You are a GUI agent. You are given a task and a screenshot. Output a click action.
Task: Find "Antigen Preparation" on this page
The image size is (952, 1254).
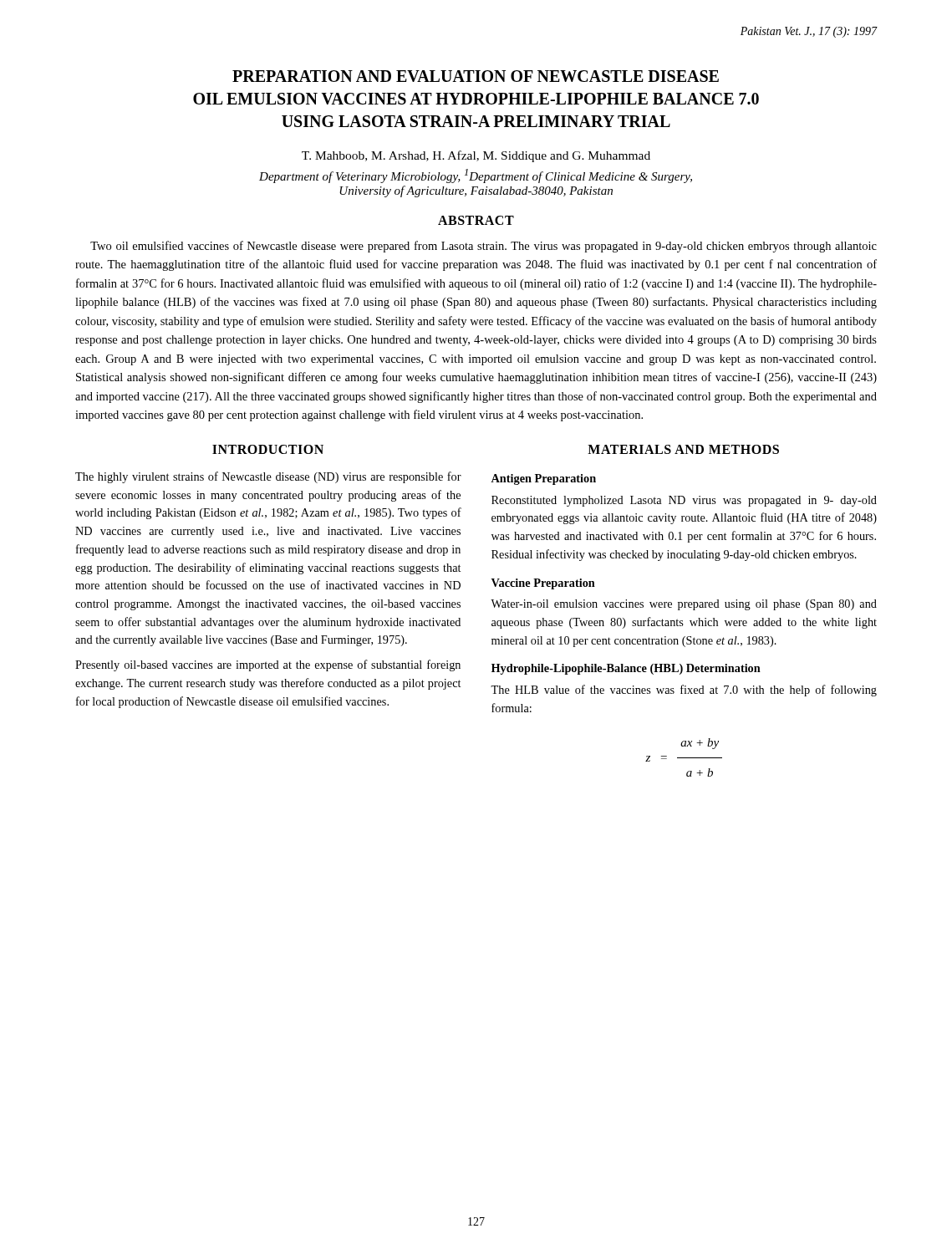(x=544, y=478)
